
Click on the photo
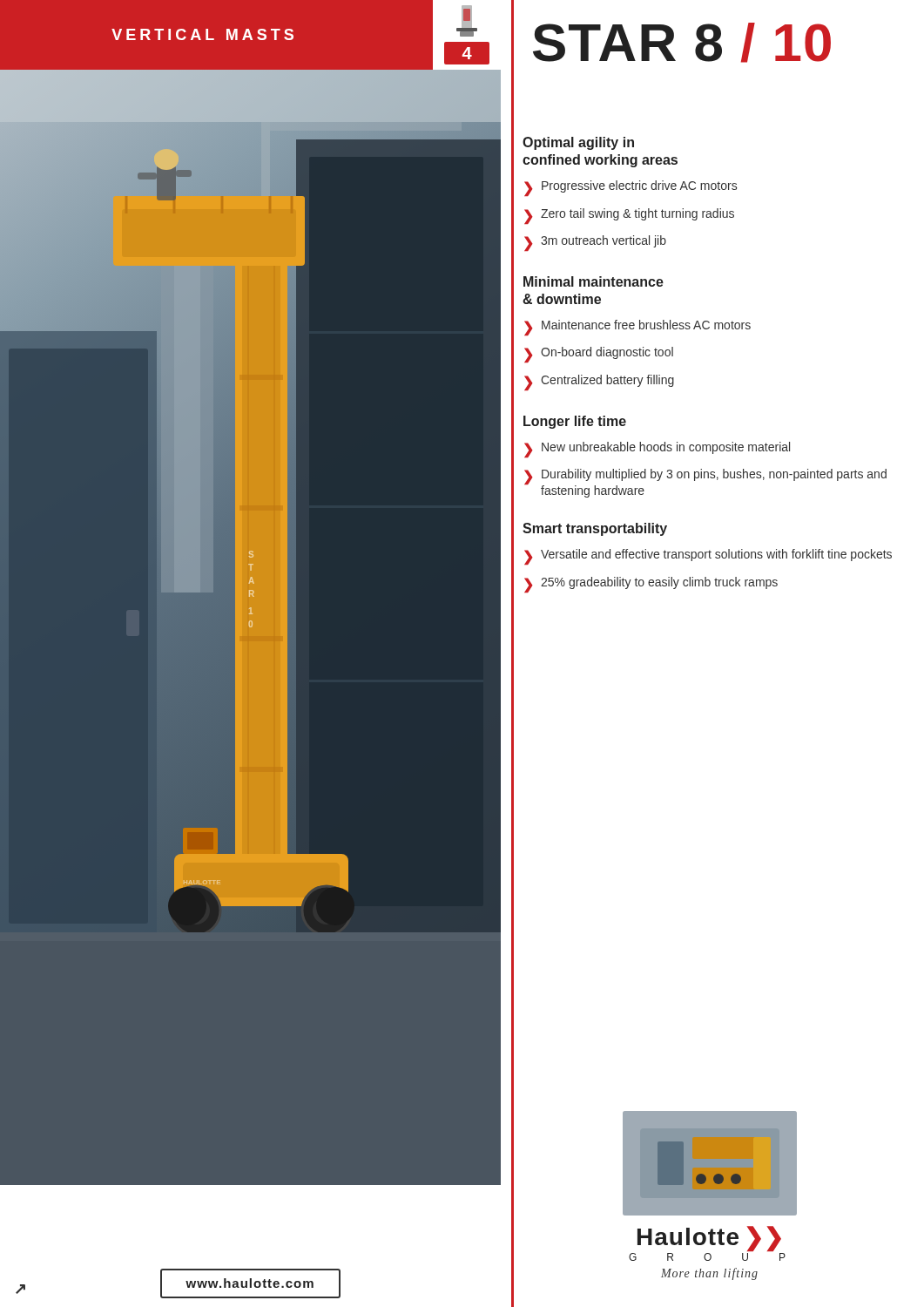coord(250,627)
